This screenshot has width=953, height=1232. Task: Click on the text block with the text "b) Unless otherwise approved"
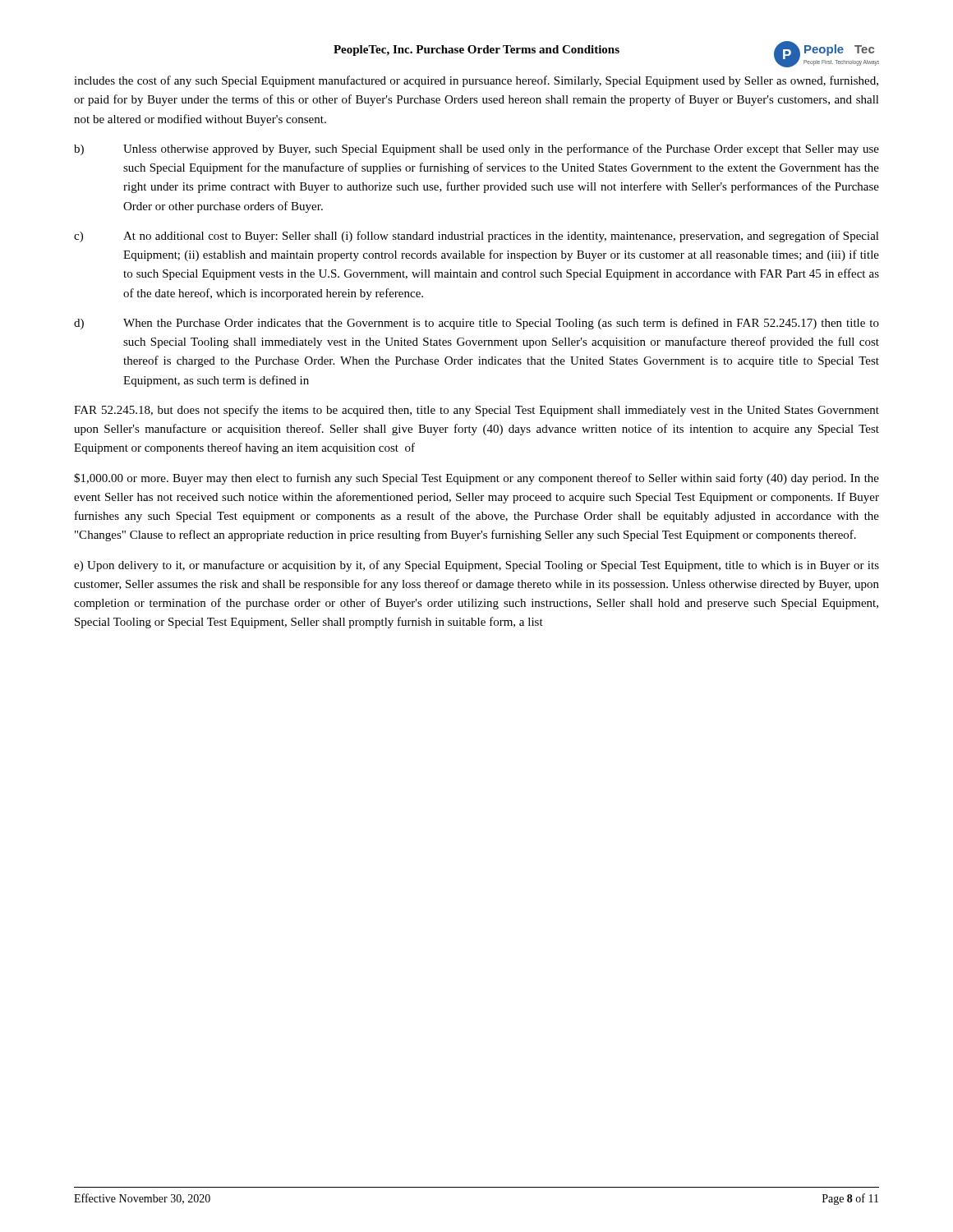[x=476, y=178]
